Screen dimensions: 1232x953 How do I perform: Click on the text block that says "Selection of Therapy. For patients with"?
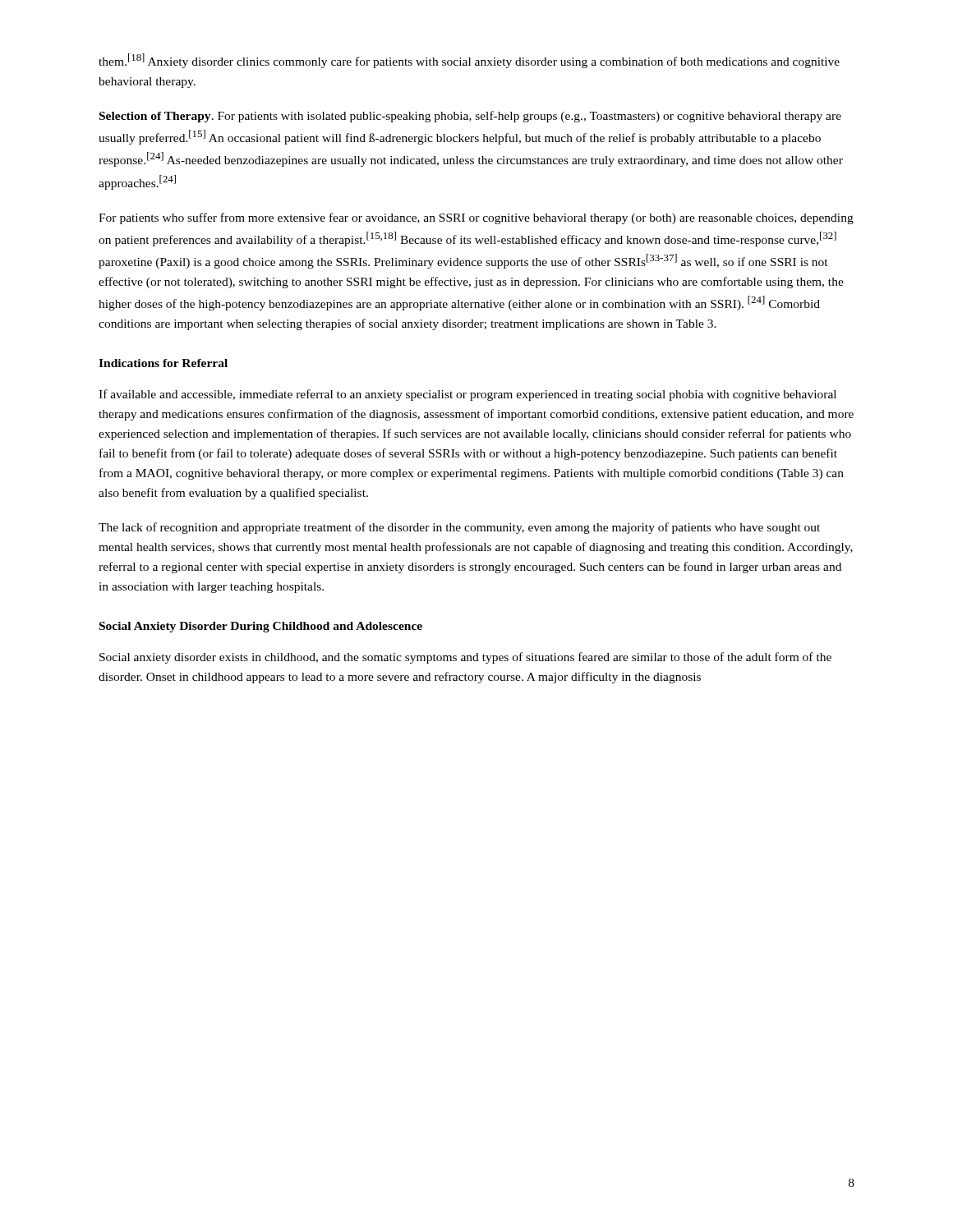[x=471, y=149]
